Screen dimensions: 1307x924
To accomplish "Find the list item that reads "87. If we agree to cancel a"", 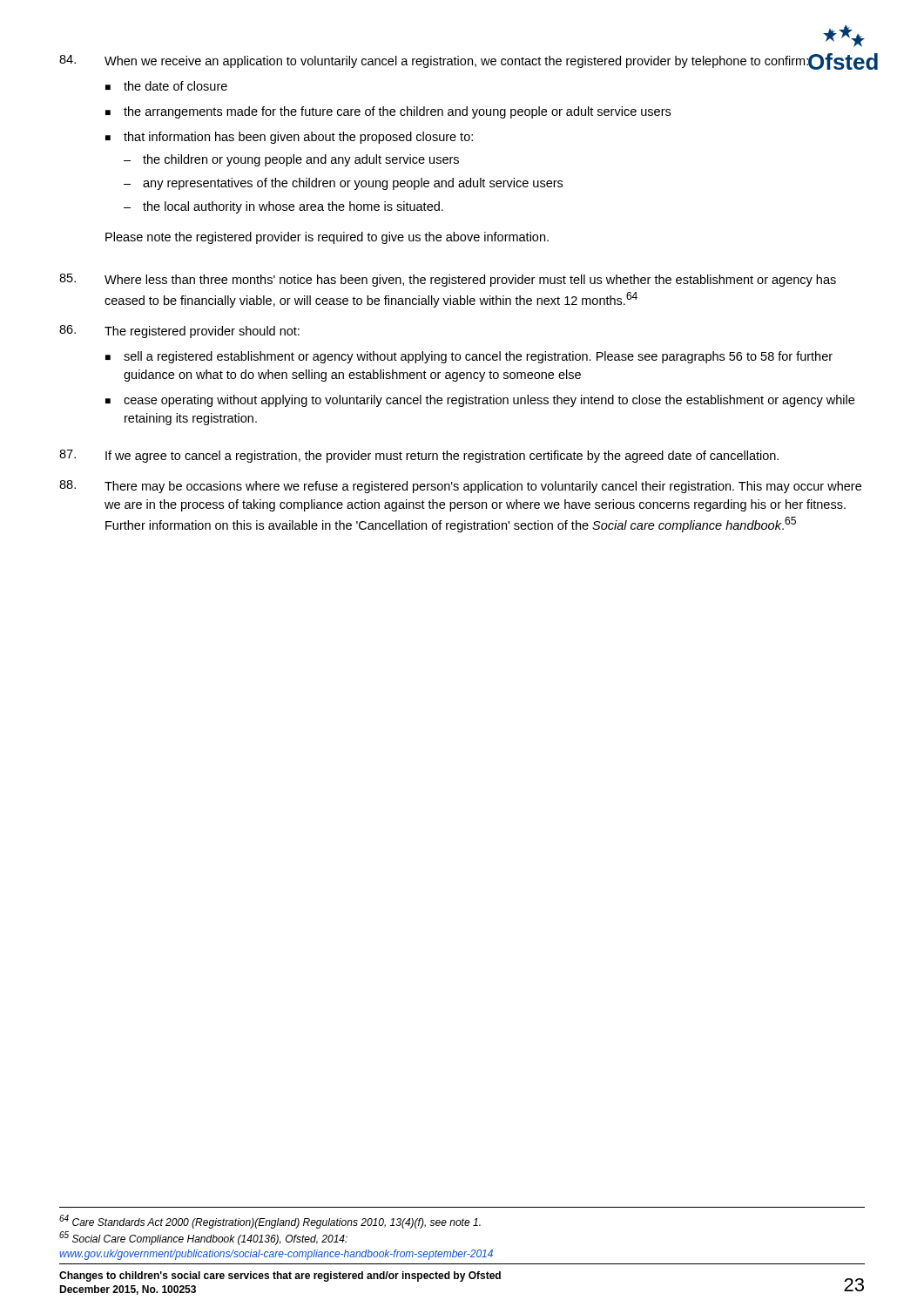I will 462,456.
